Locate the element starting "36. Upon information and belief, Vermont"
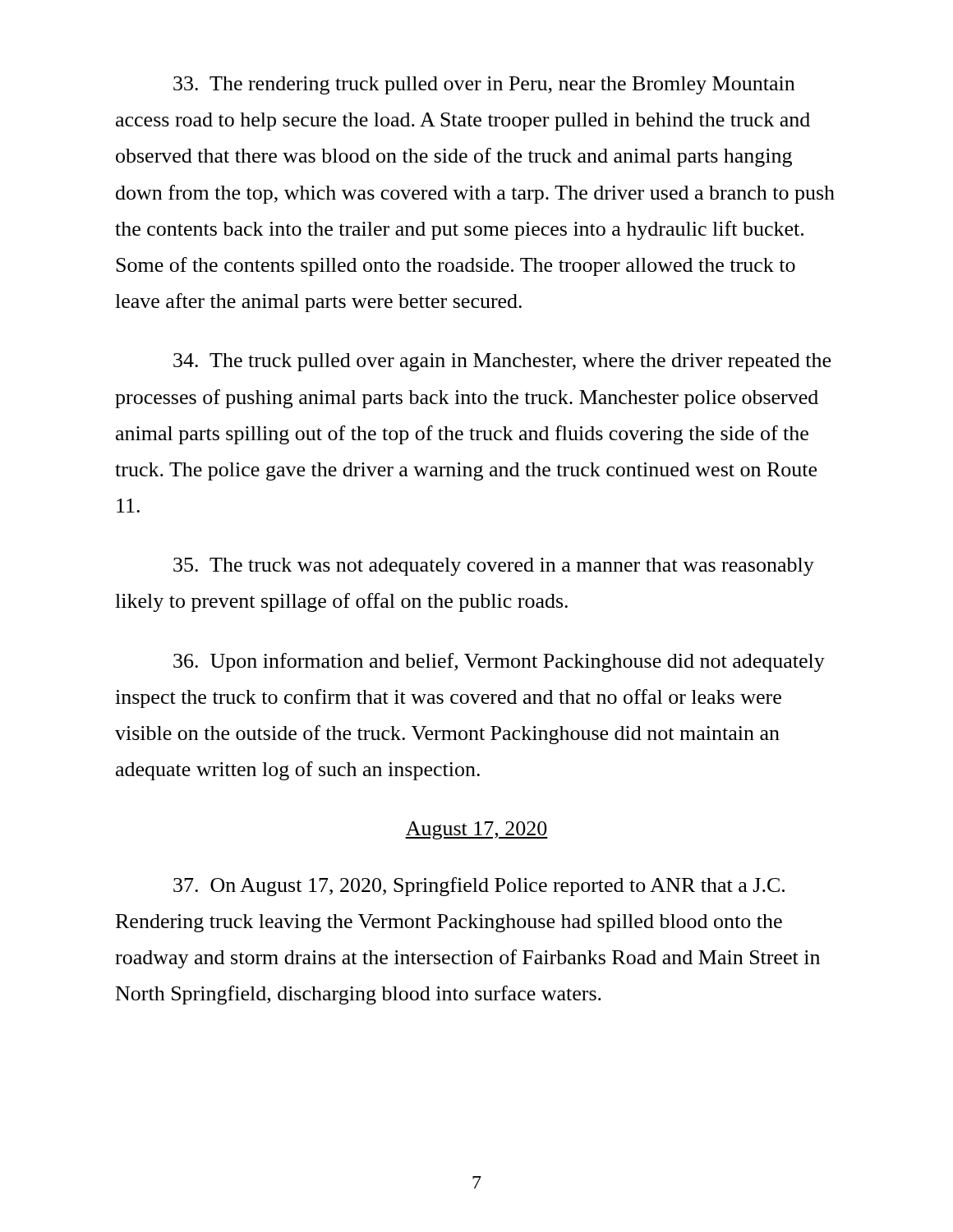The image size is (953, 1232). click(499, 662)
